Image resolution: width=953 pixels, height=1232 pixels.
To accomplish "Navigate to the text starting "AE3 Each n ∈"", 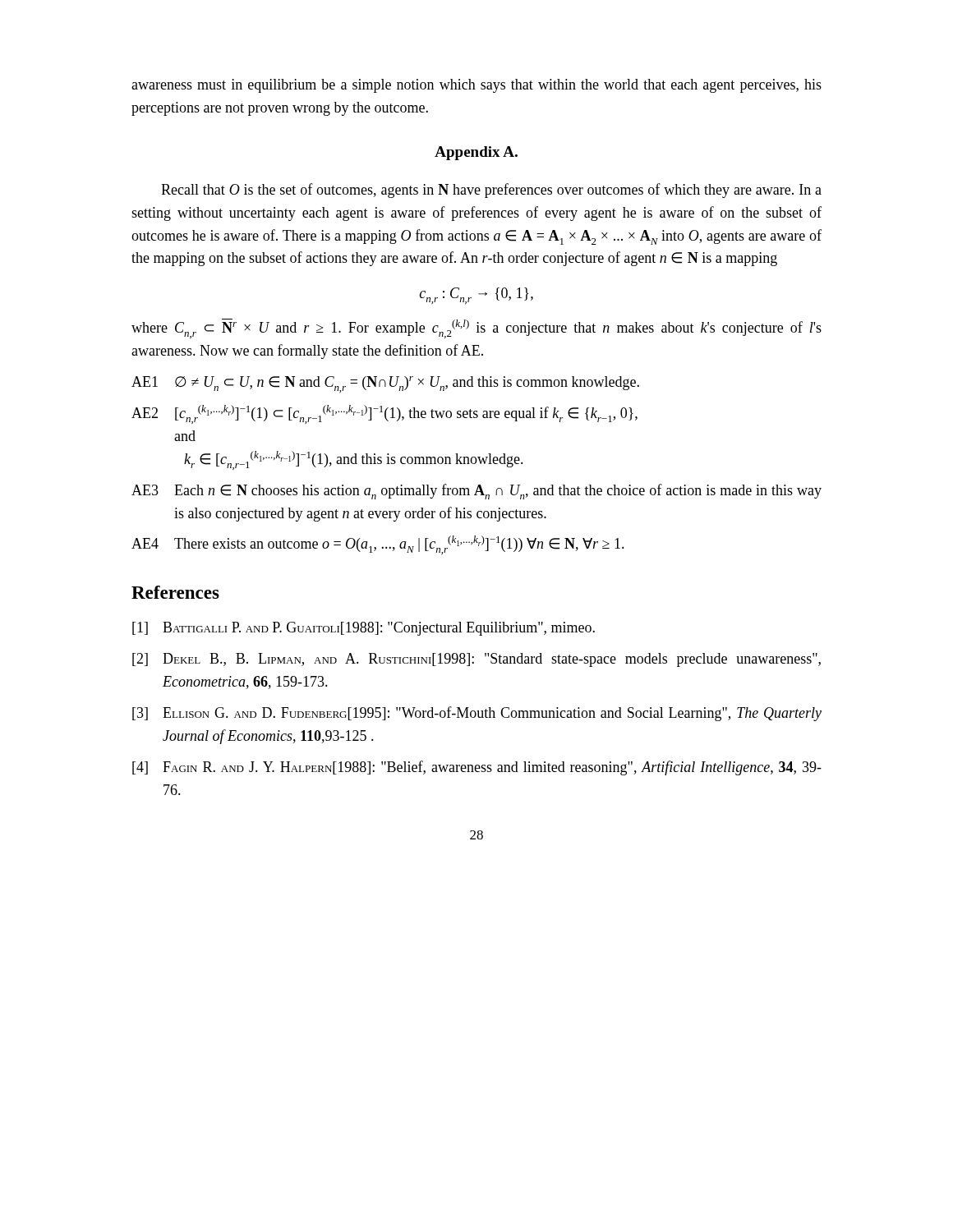I will [x=476, y=502].
